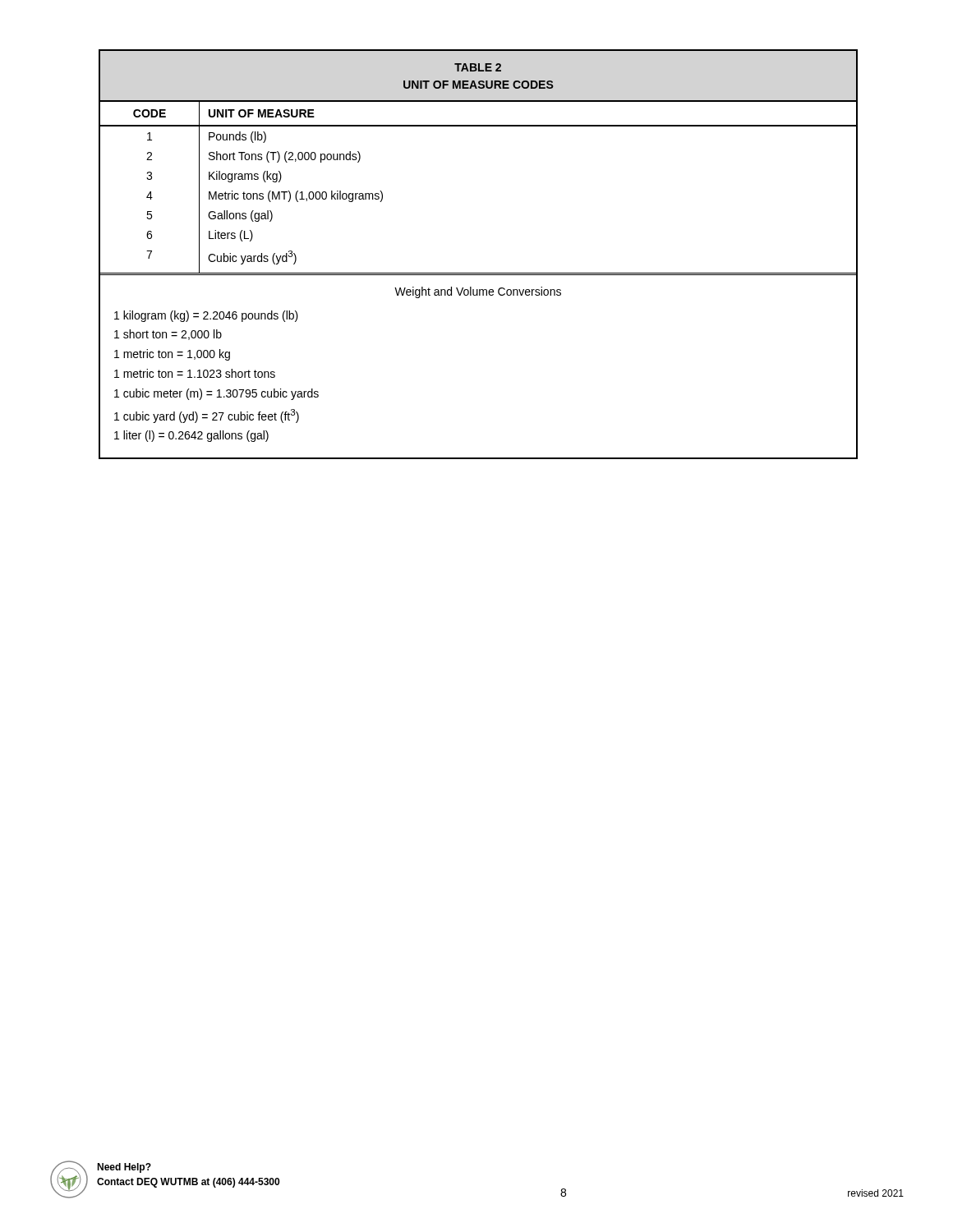Navigate to the block starting "1 kilogram (kg) ="

tap(206, 315)
